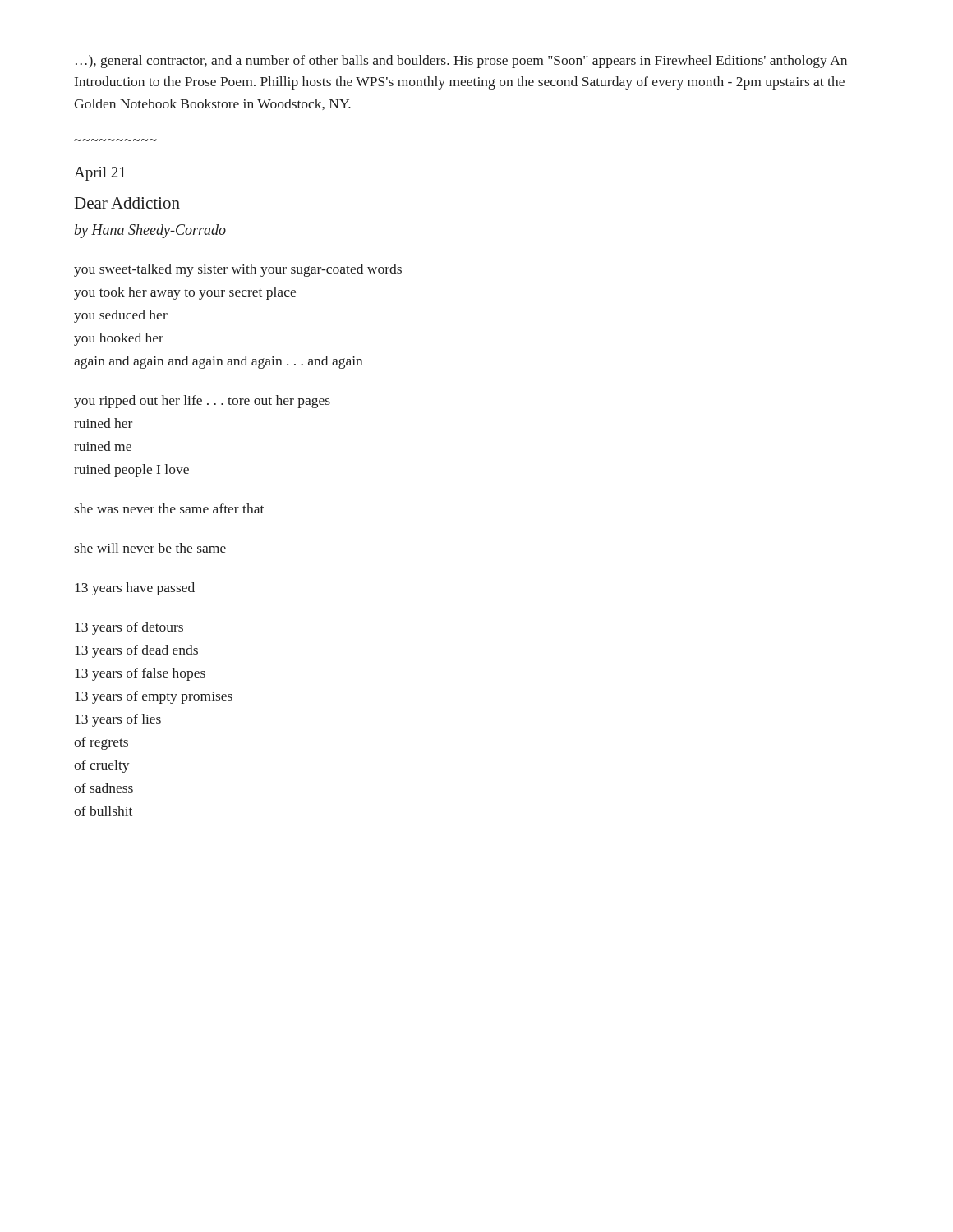This screenshot has height=1232, width=953.
Task: Select the text block that reads "…), general contractor, and a number of"
Action: point(461,81)
